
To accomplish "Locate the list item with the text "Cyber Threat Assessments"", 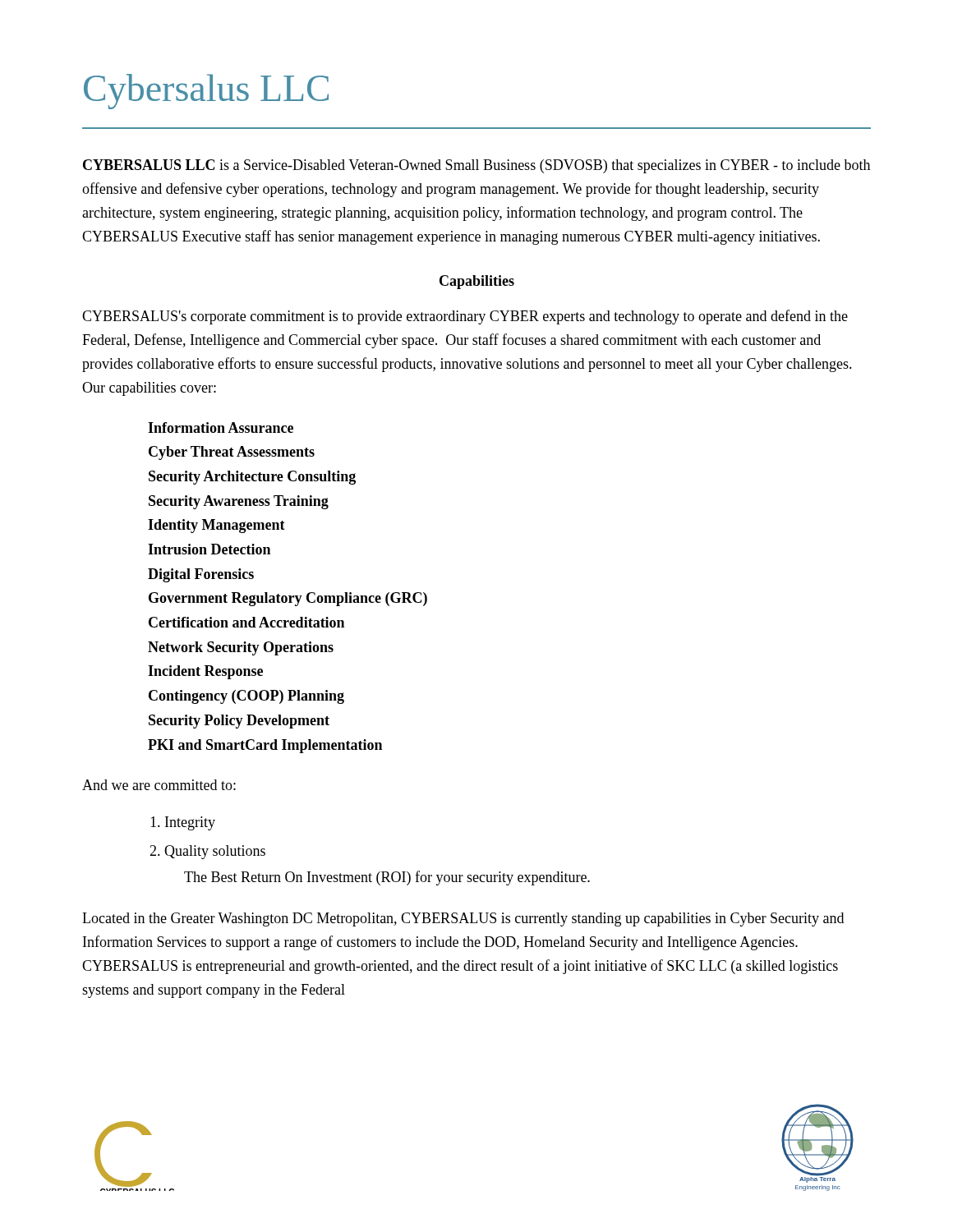I will point(231,452).
